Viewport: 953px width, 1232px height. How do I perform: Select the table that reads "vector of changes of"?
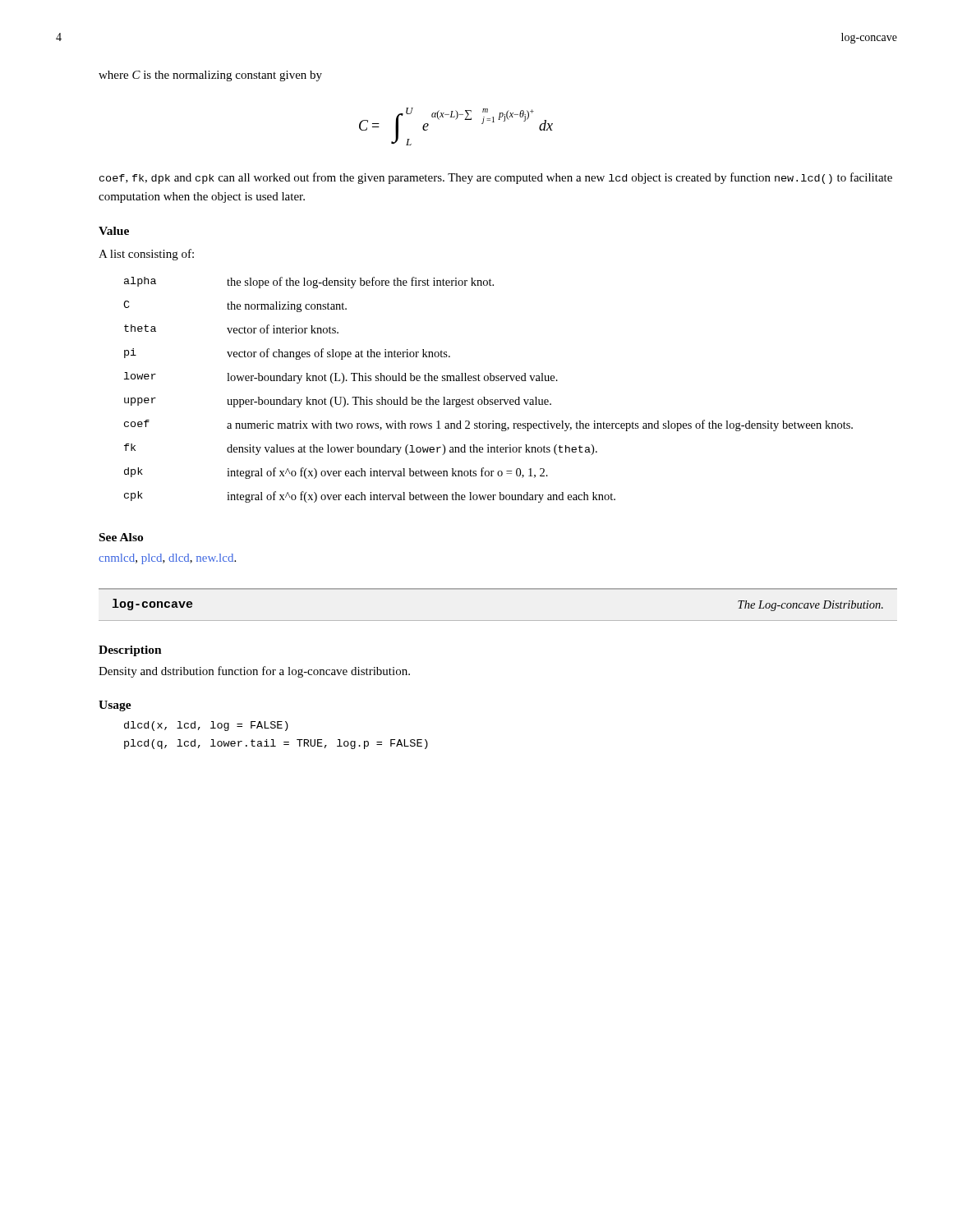click(x=498, y=389)
